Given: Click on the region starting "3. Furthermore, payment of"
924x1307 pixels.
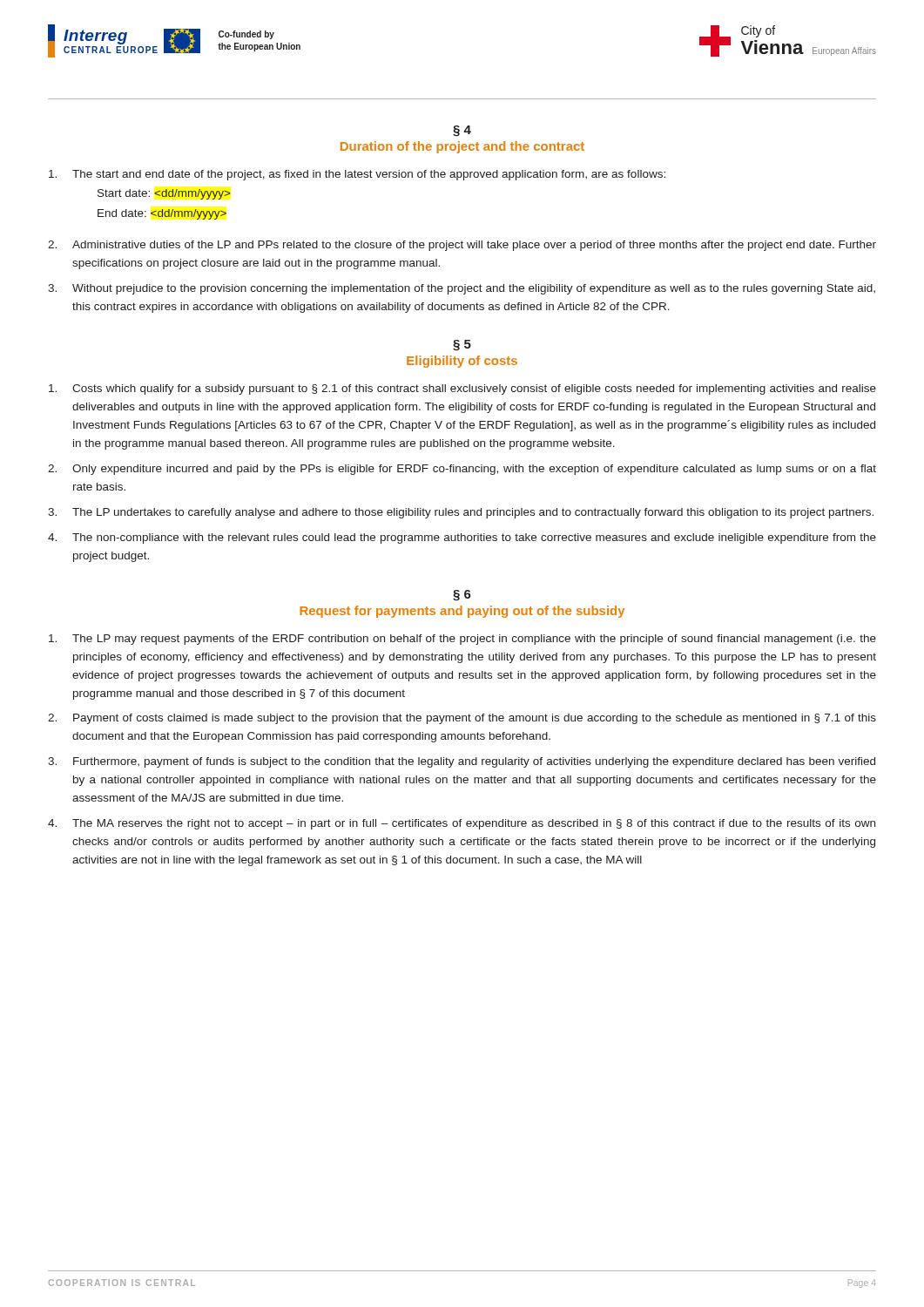Looking at the screenshot, I should [x=462, y=780].
